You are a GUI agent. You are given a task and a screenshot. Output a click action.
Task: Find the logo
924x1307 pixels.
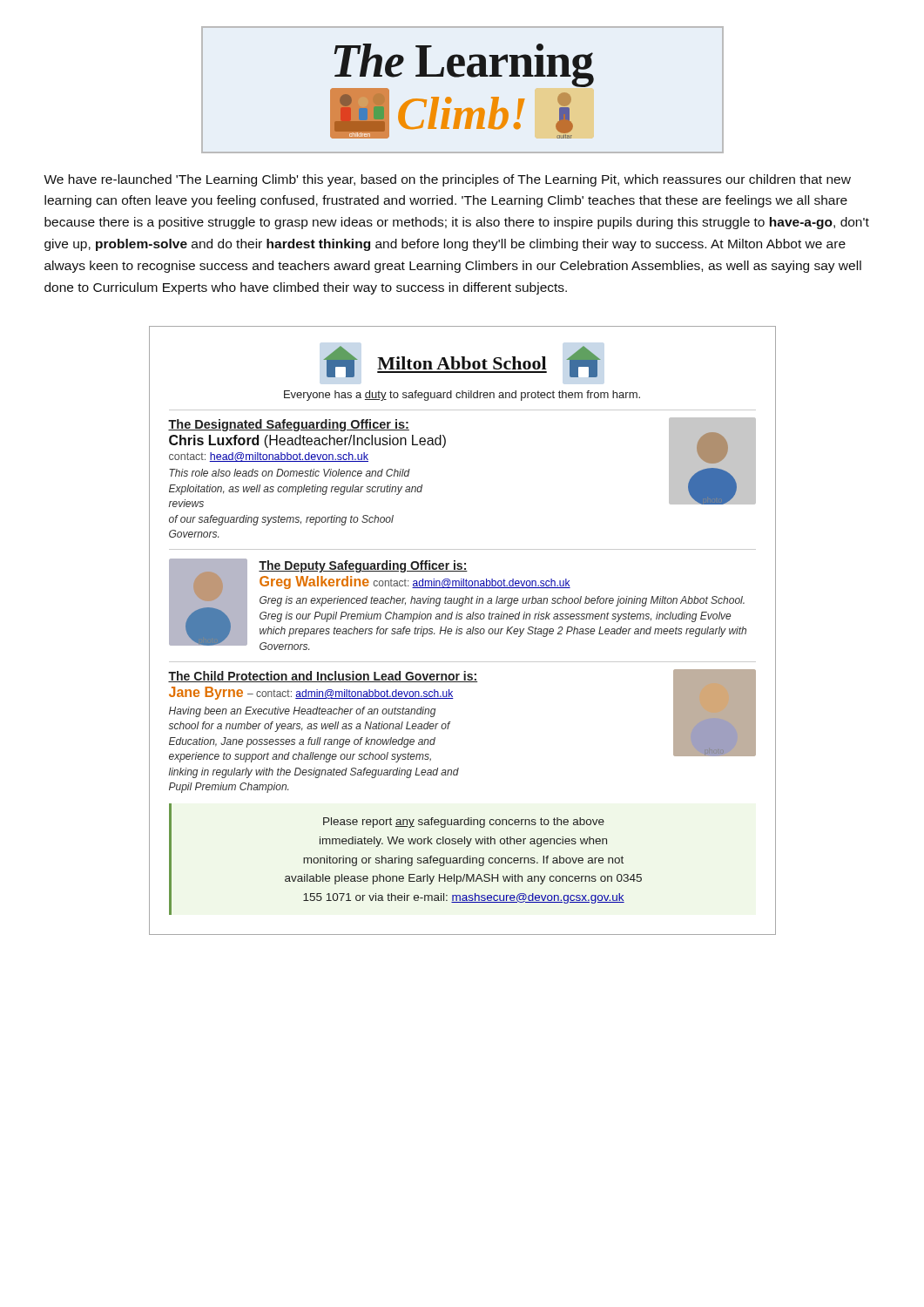point(462,90)
